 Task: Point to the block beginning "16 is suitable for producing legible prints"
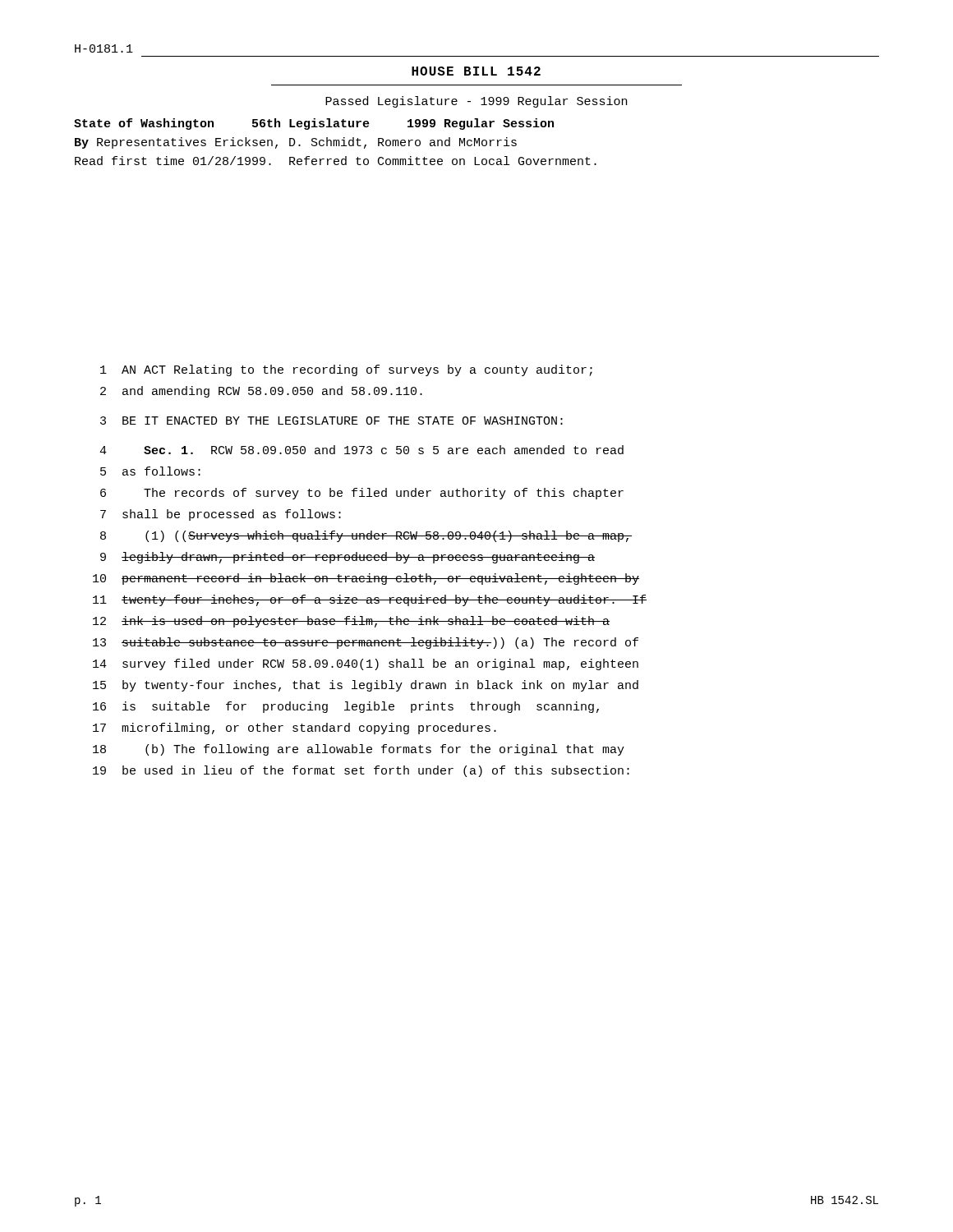point(476,708)
